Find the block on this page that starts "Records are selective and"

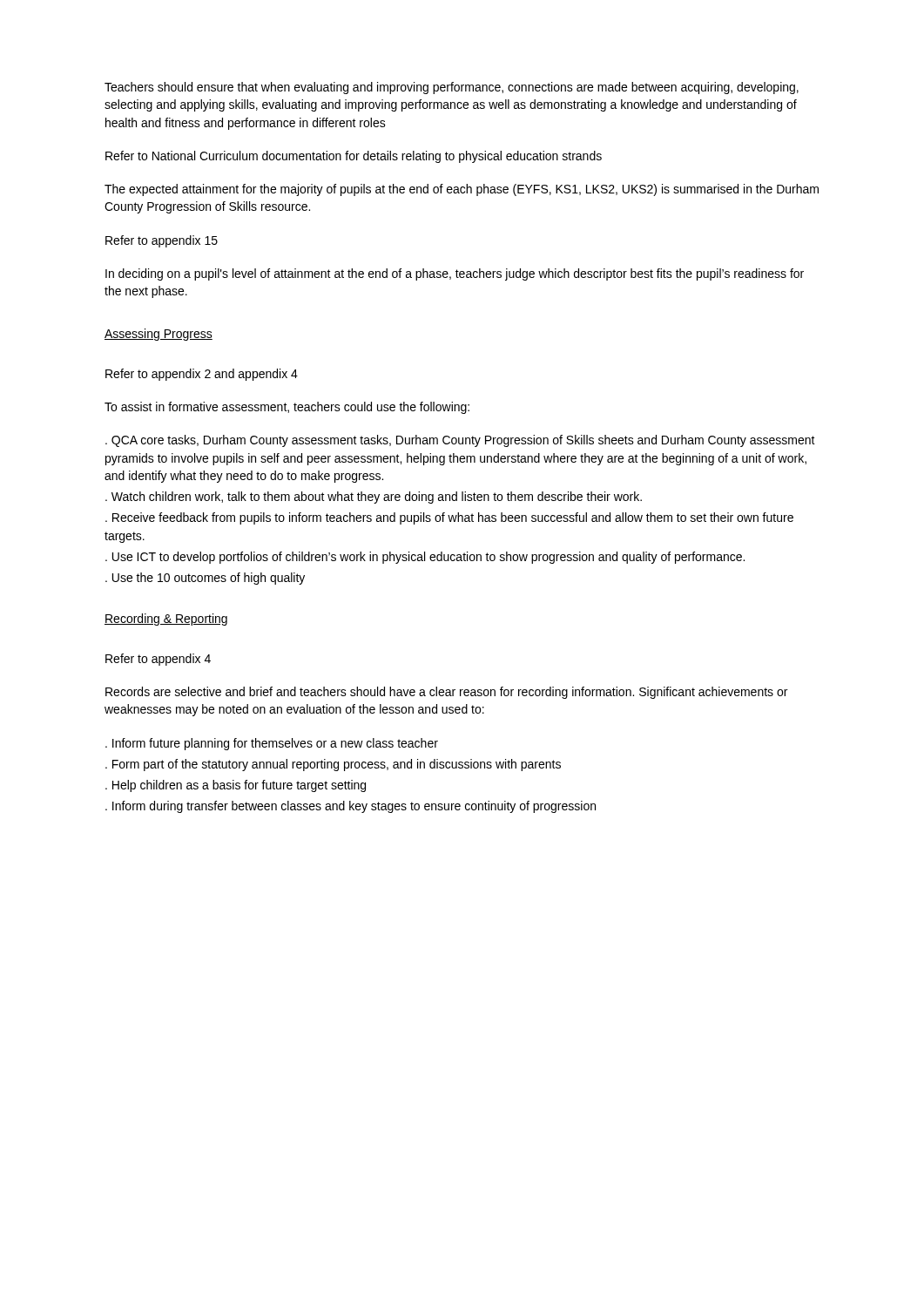(x=446, y=701)
